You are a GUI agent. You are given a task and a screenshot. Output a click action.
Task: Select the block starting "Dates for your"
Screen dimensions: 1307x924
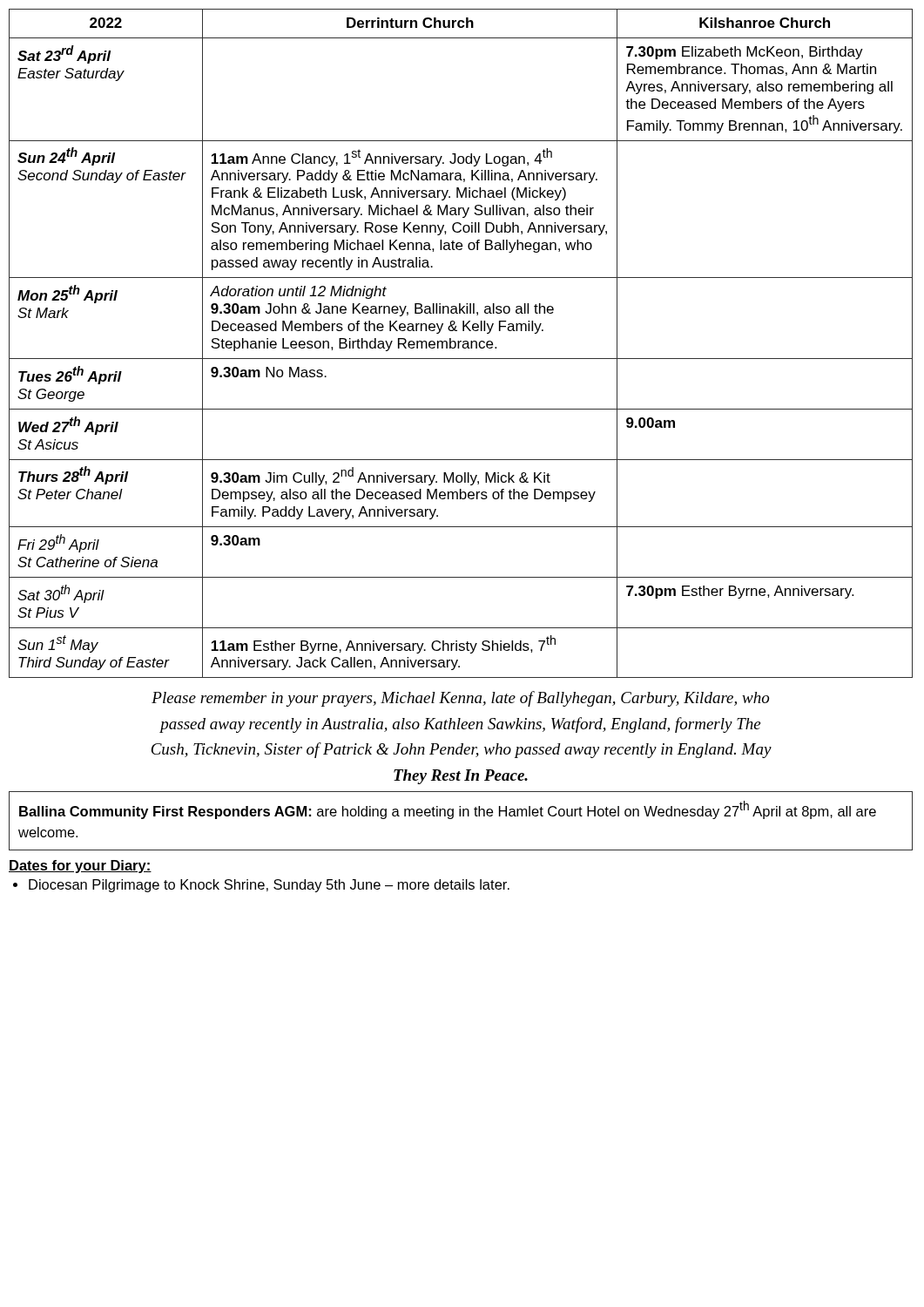pyautogui.click(x=80, y=865)
